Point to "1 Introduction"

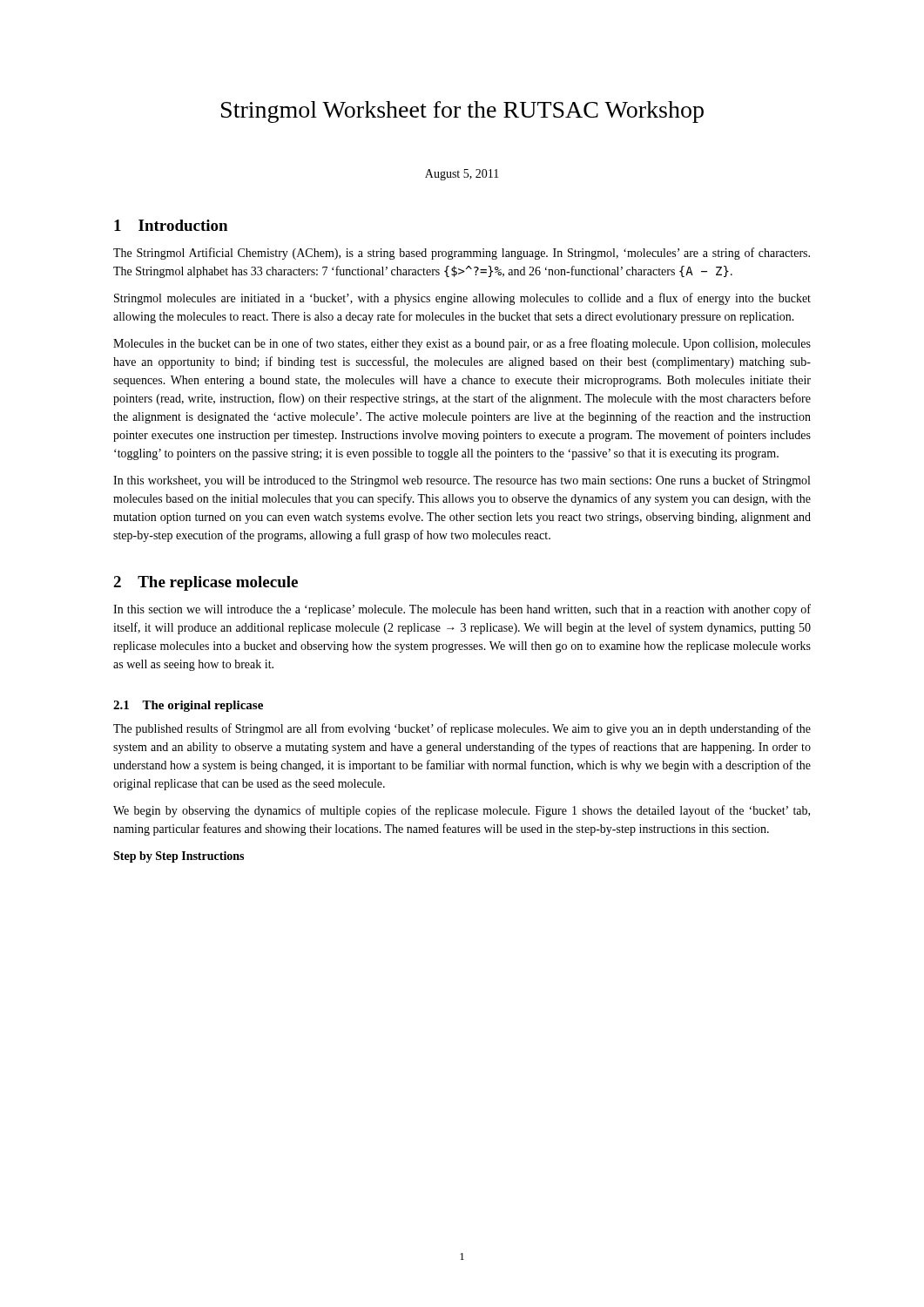click(171, 225)
